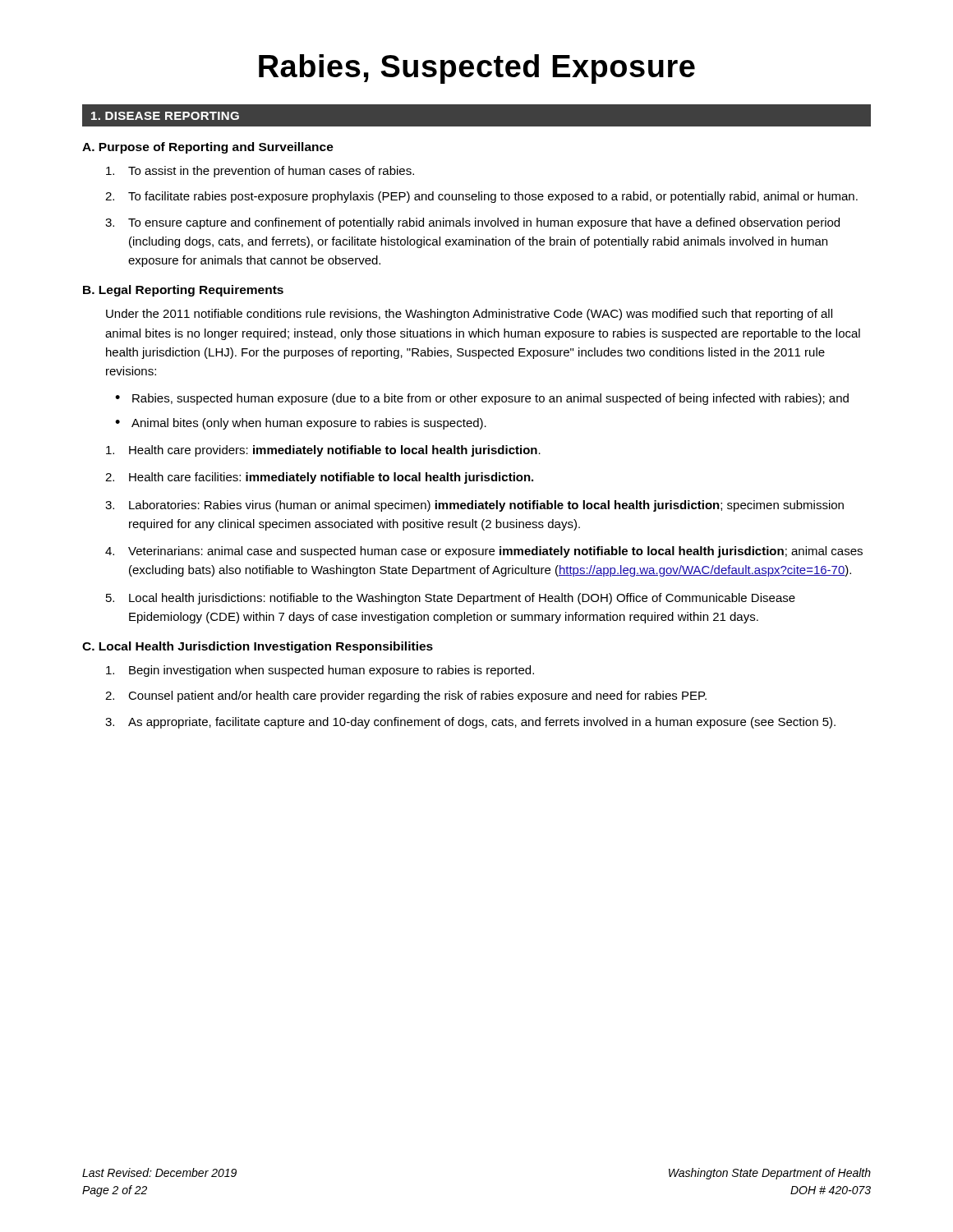The height and width of the screenshot is (1232, 953).
Task: Locate the text block starting "C. Local Health Jurisdiction Investigation Responsibilities"
Action: (x=258, y=647)
